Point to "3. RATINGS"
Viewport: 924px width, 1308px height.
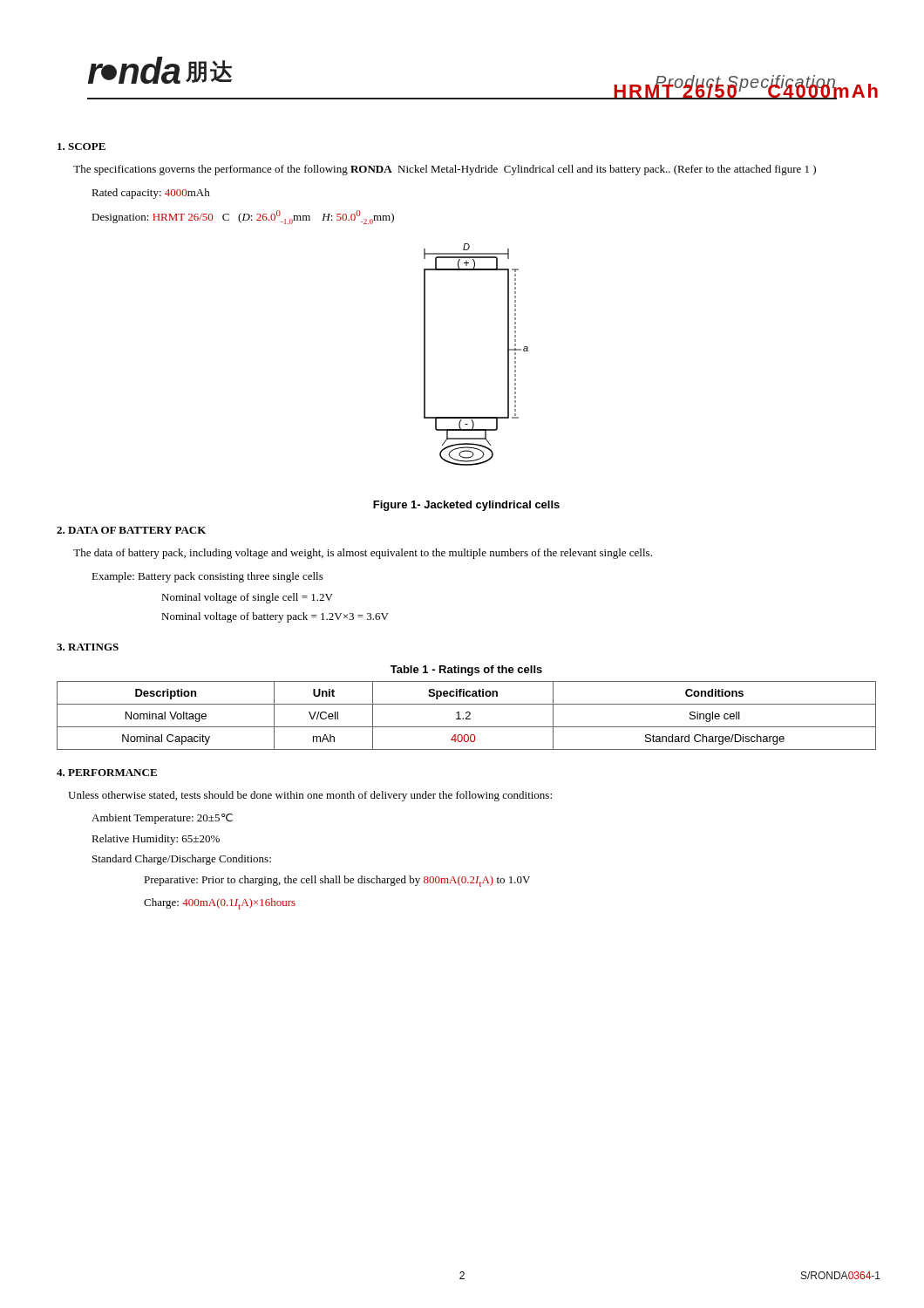88,647
